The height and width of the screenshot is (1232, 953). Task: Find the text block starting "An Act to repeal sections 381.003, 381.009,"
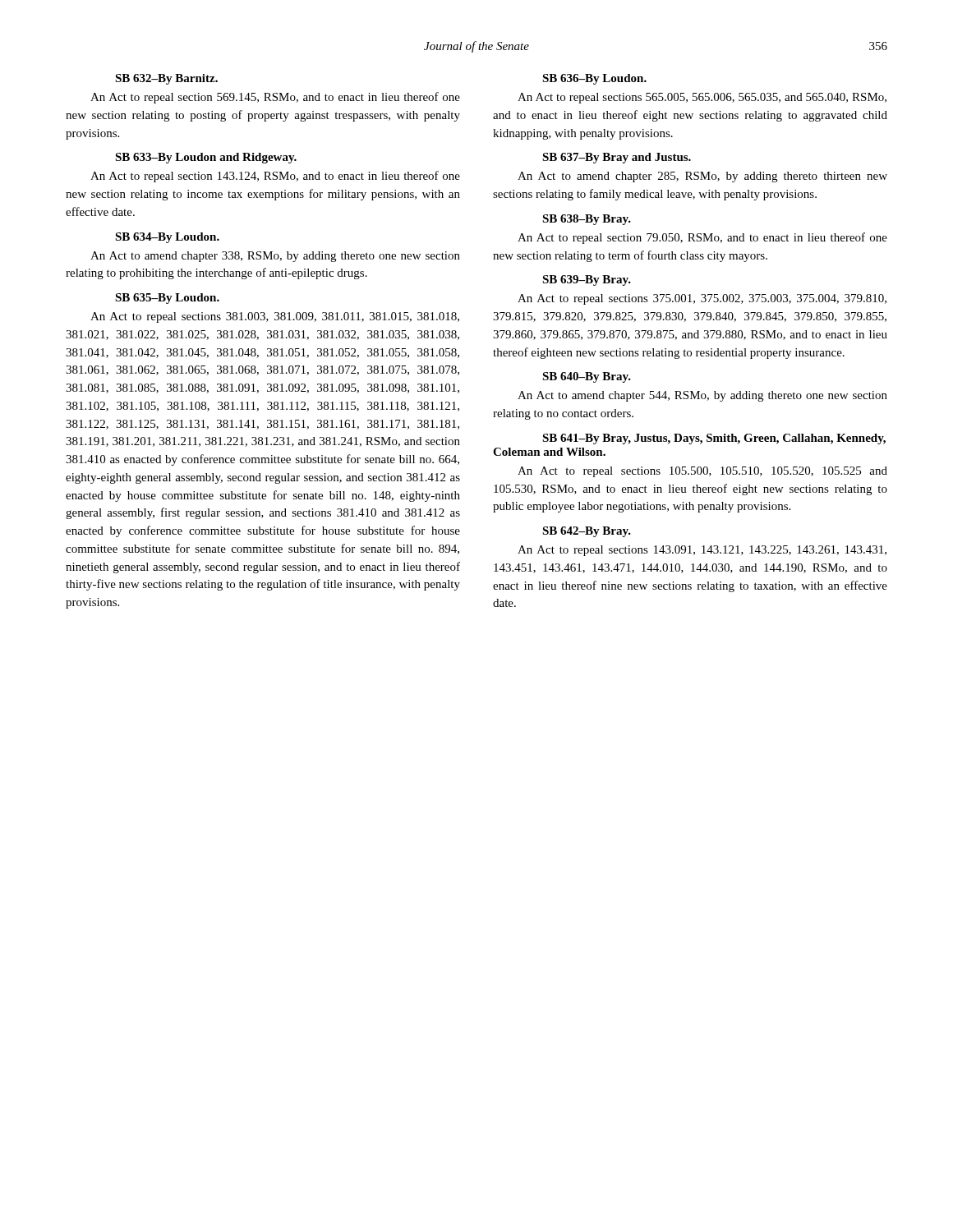pyautogui.click(x=263, y=459)
